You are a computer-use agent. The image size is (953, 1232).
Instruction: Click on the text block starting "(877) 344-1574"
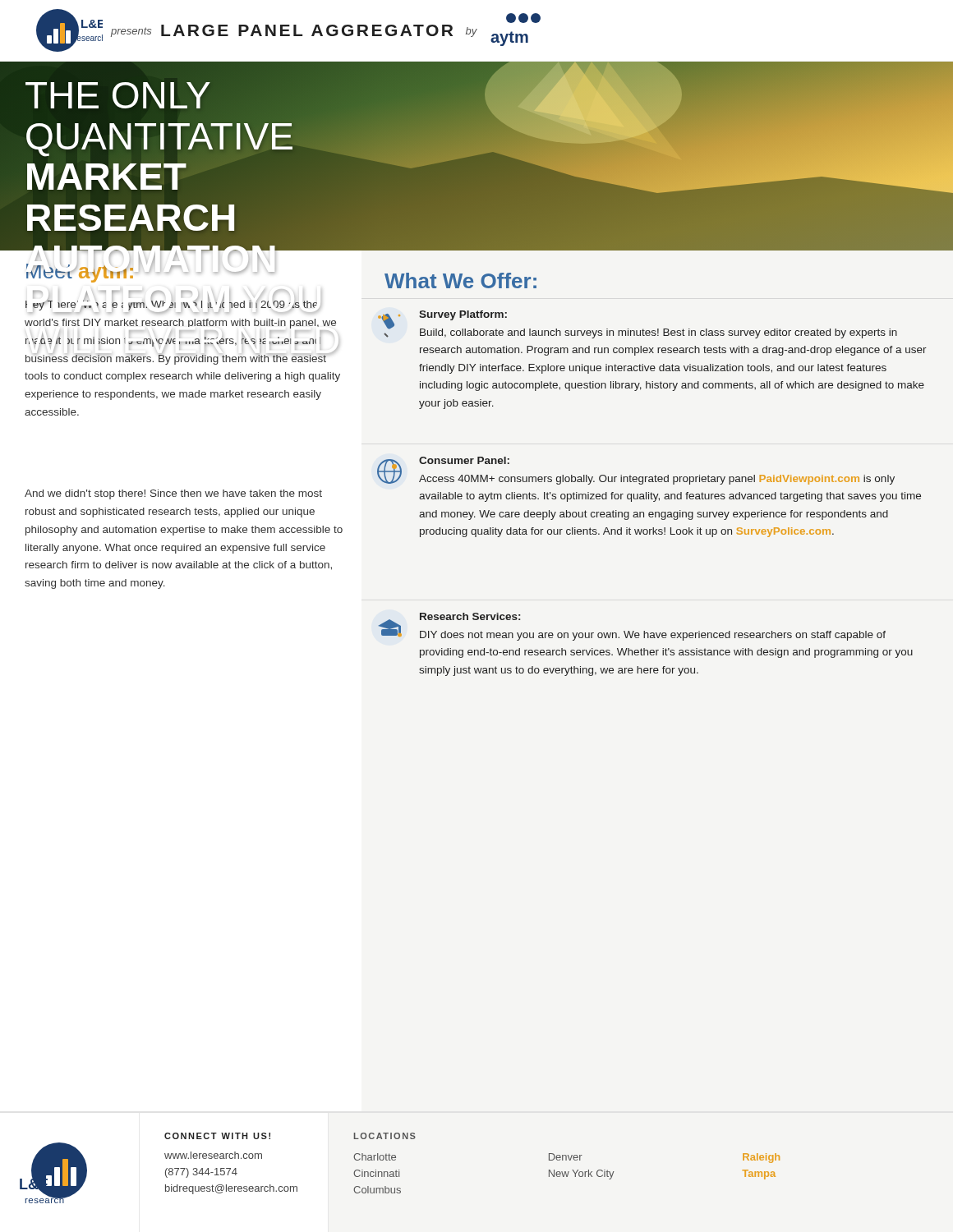point(201,1172)
